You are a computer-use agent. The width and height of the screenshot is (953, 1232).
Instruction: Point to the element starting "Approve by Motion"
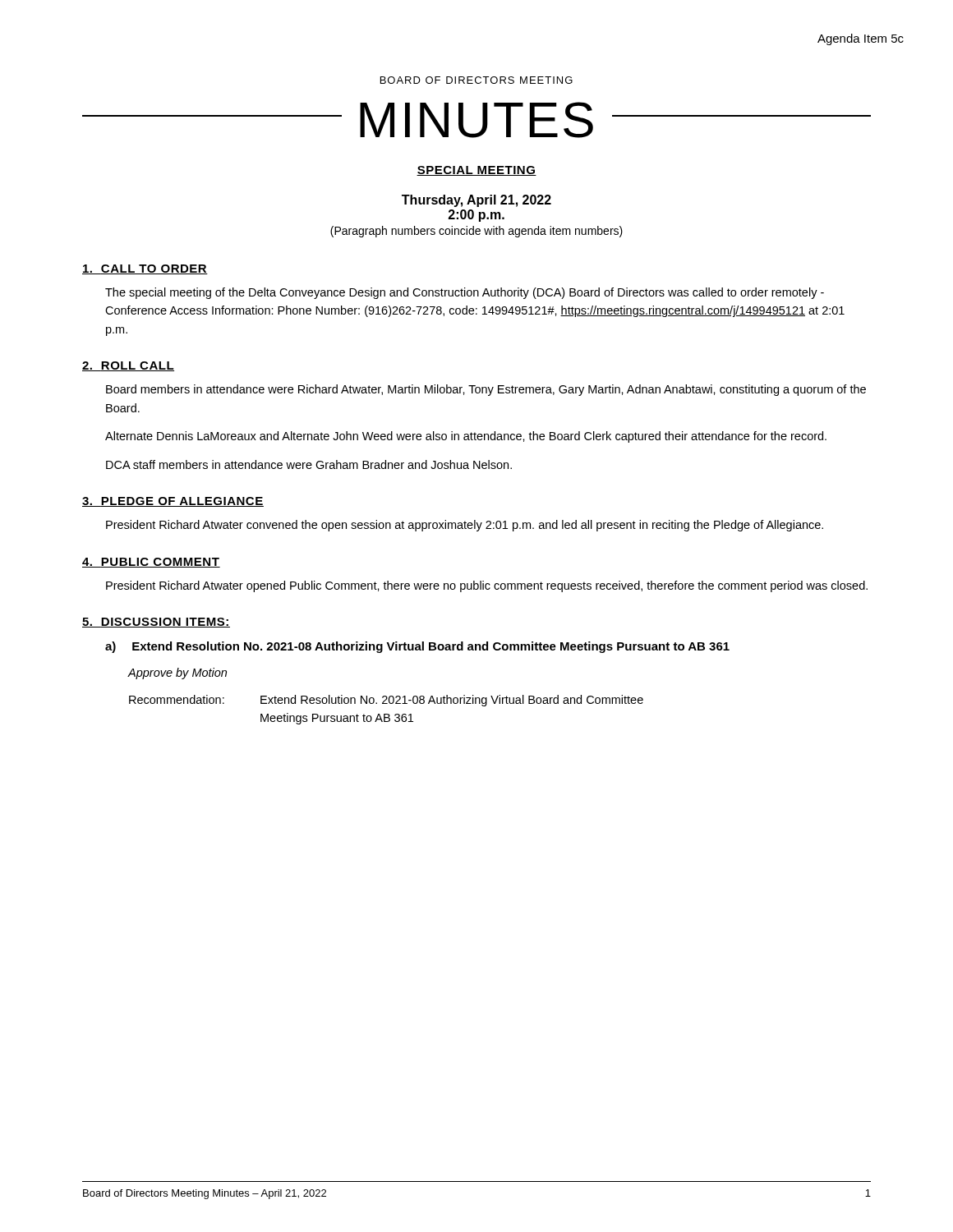tap(178, 673)
